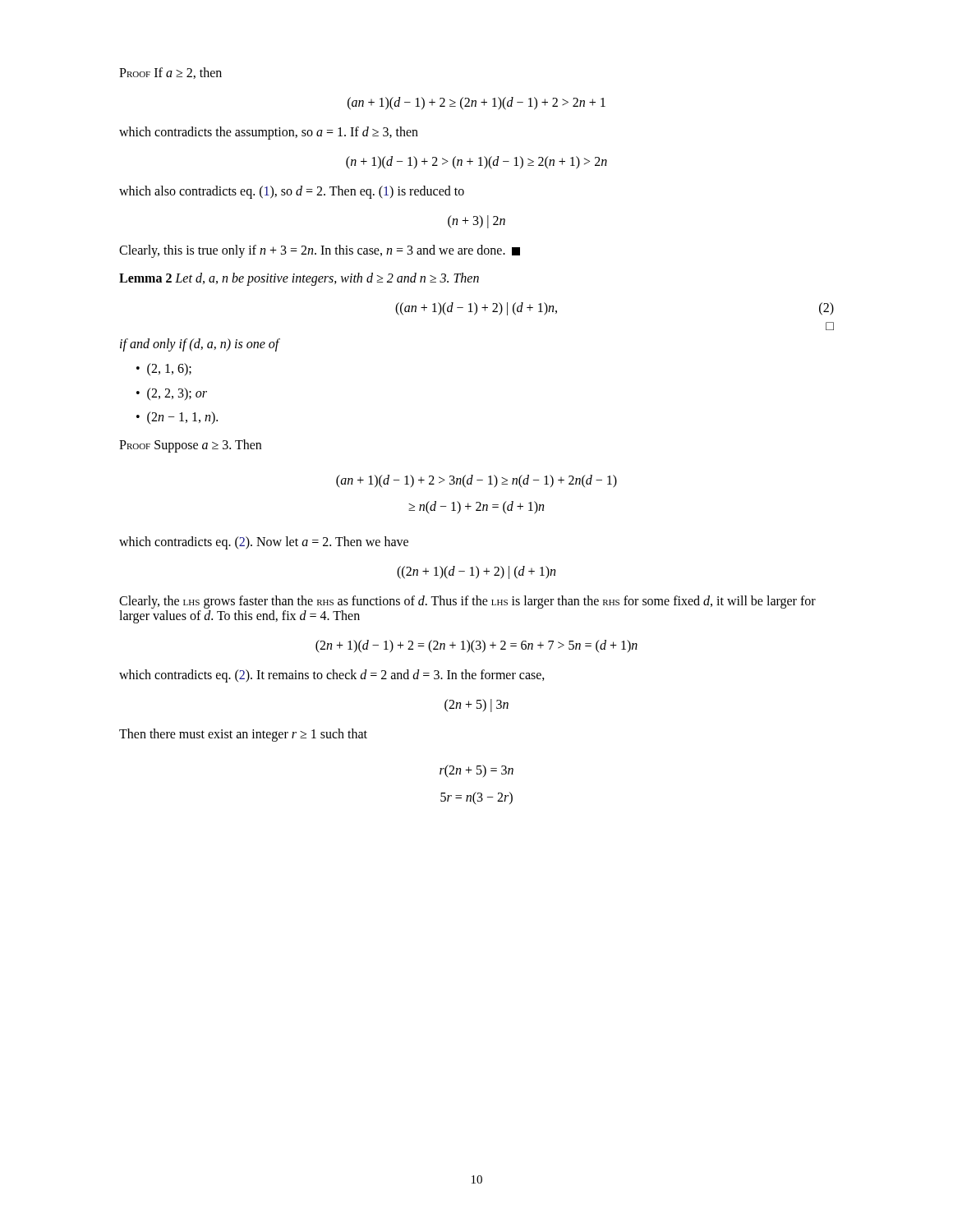The height and width of the screenshot is (1232, 953).
Task: Where is the formula that starts "((an + 1)(d"?
Action: (x=476, y=308)
